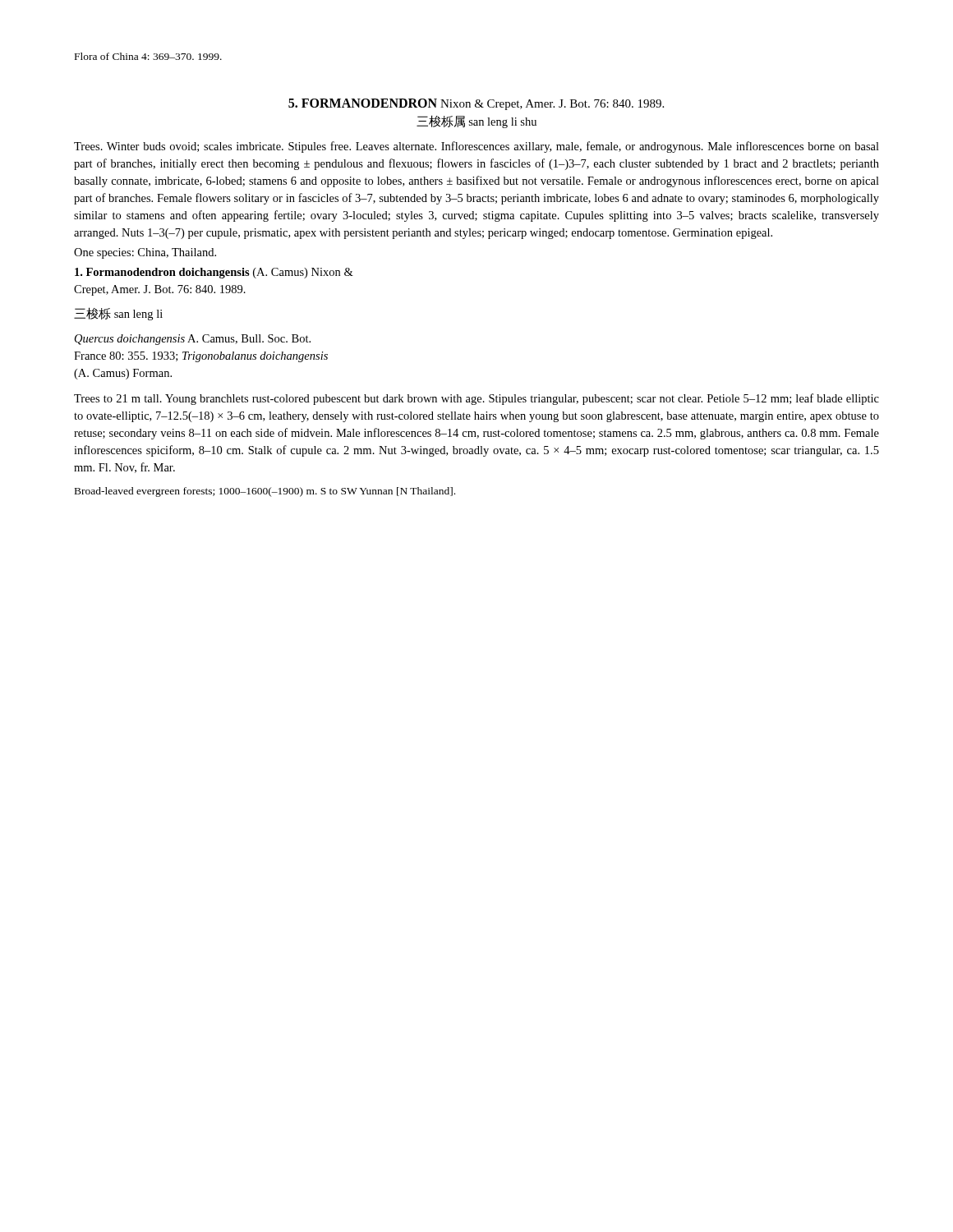Find the passage starting "Trees to 21 m tall. Young branchlets rust-colored"
Viewport: 953px width, 1232px height.
tap(476, 433)
